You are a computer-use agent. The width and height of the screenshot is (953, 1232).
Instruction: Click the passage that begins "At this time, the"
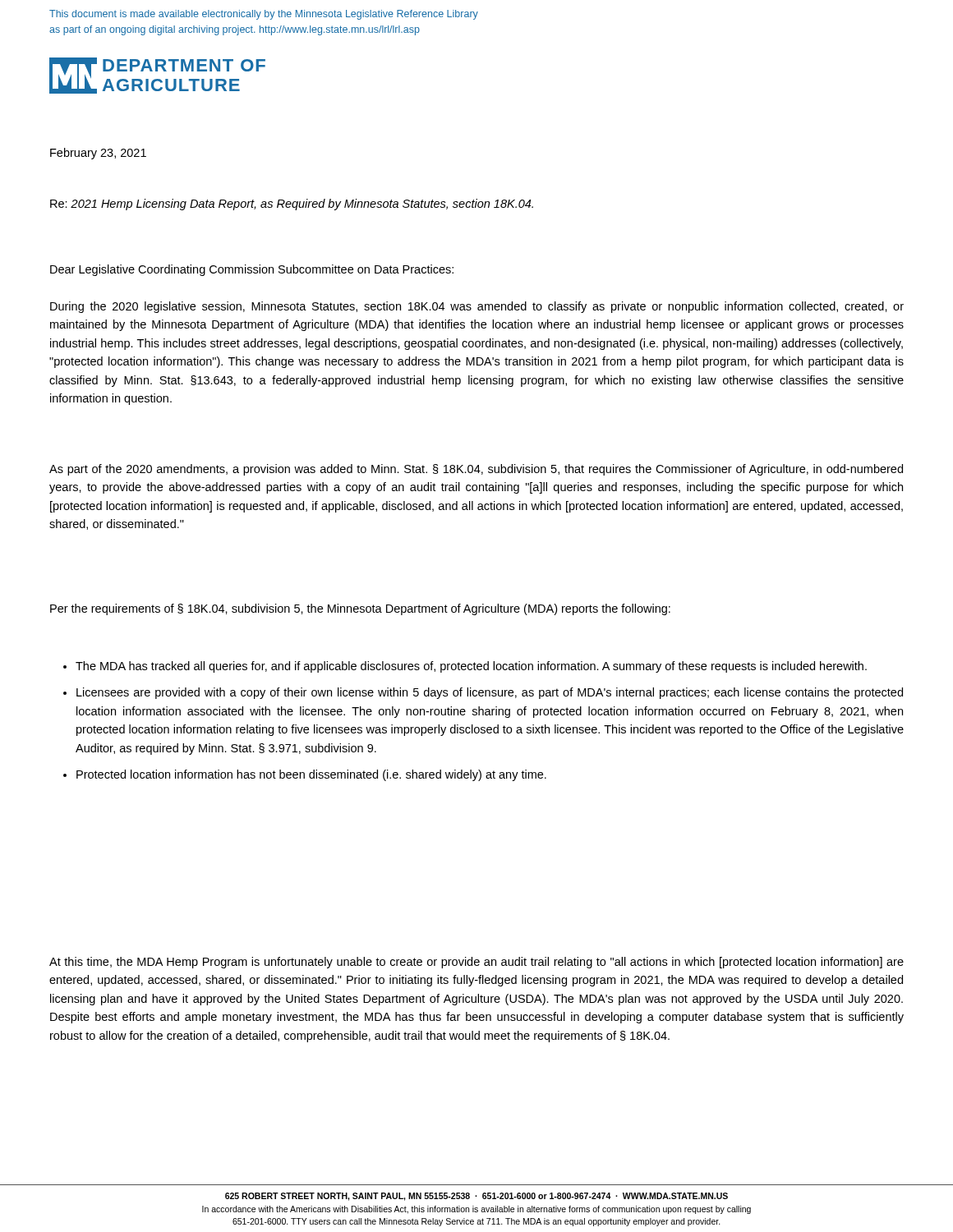coord(476,999)
